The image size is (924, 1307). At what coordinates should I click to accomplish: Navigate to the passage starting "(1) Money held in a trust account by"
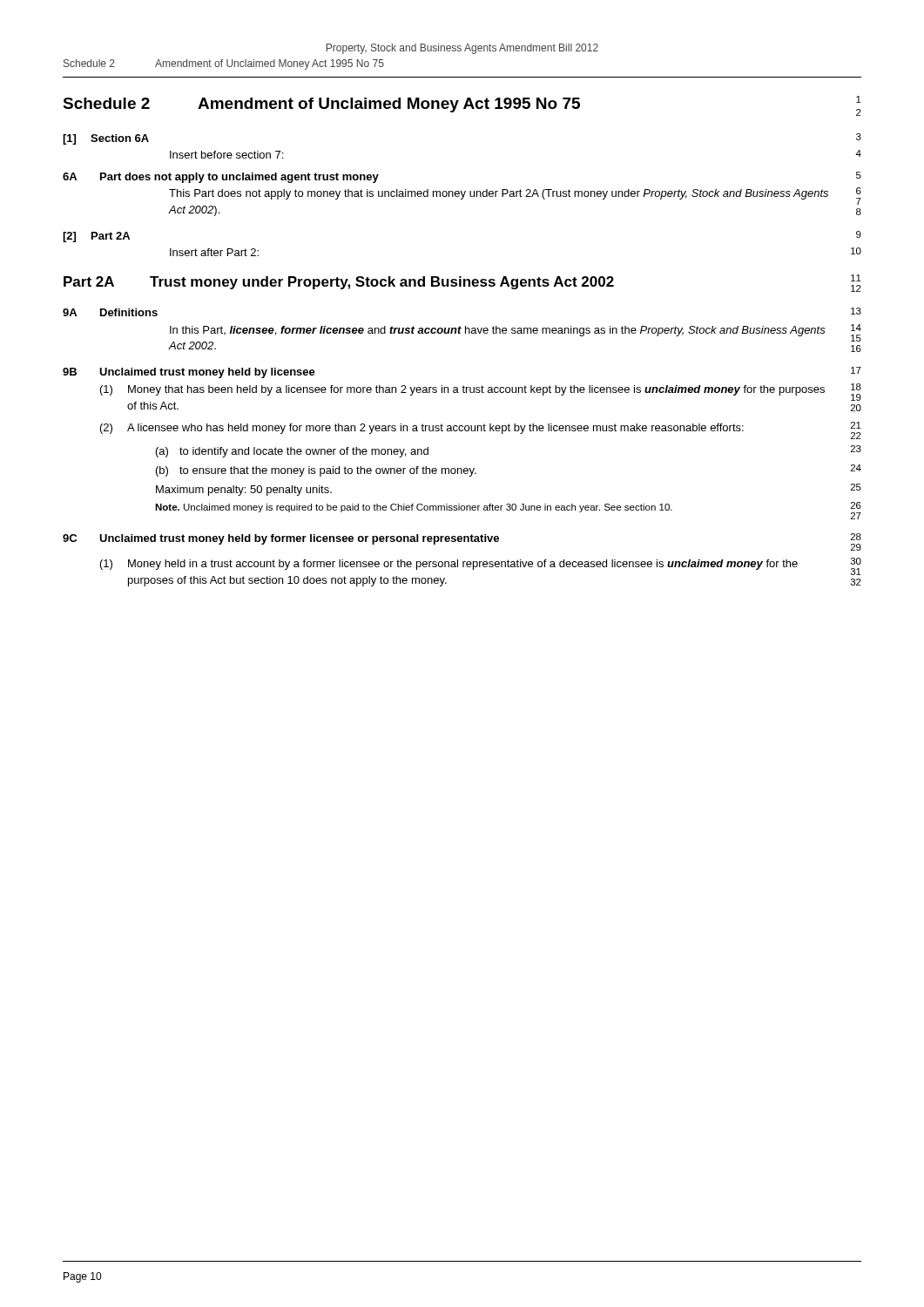(x=467, y=573)
